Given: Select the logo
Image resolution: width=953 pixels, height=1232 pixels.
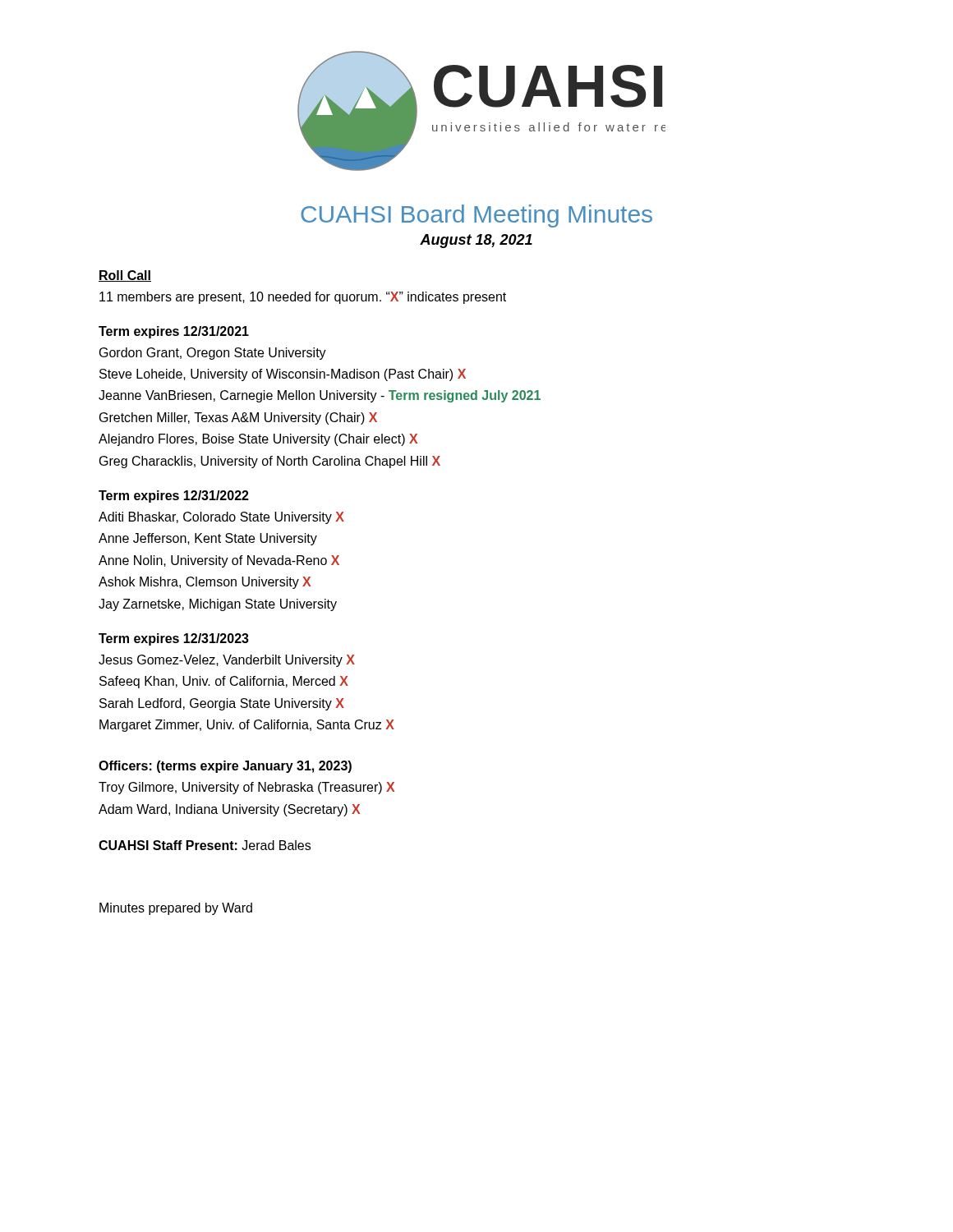Looking at the screenshot, I should tap(476, 121).
